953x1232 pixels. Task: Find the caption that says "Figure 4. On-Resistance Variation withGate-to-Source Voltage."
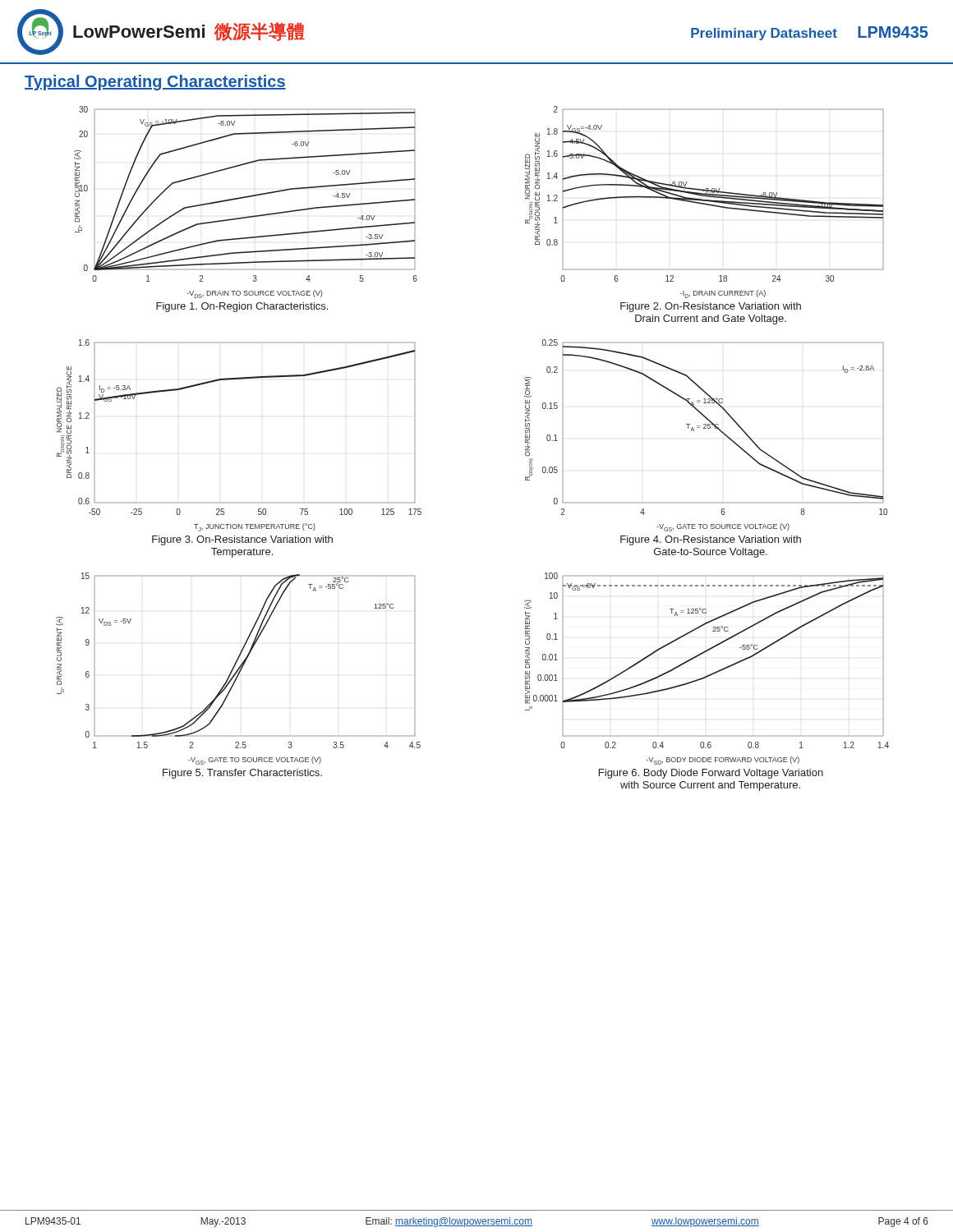point(711,545)
